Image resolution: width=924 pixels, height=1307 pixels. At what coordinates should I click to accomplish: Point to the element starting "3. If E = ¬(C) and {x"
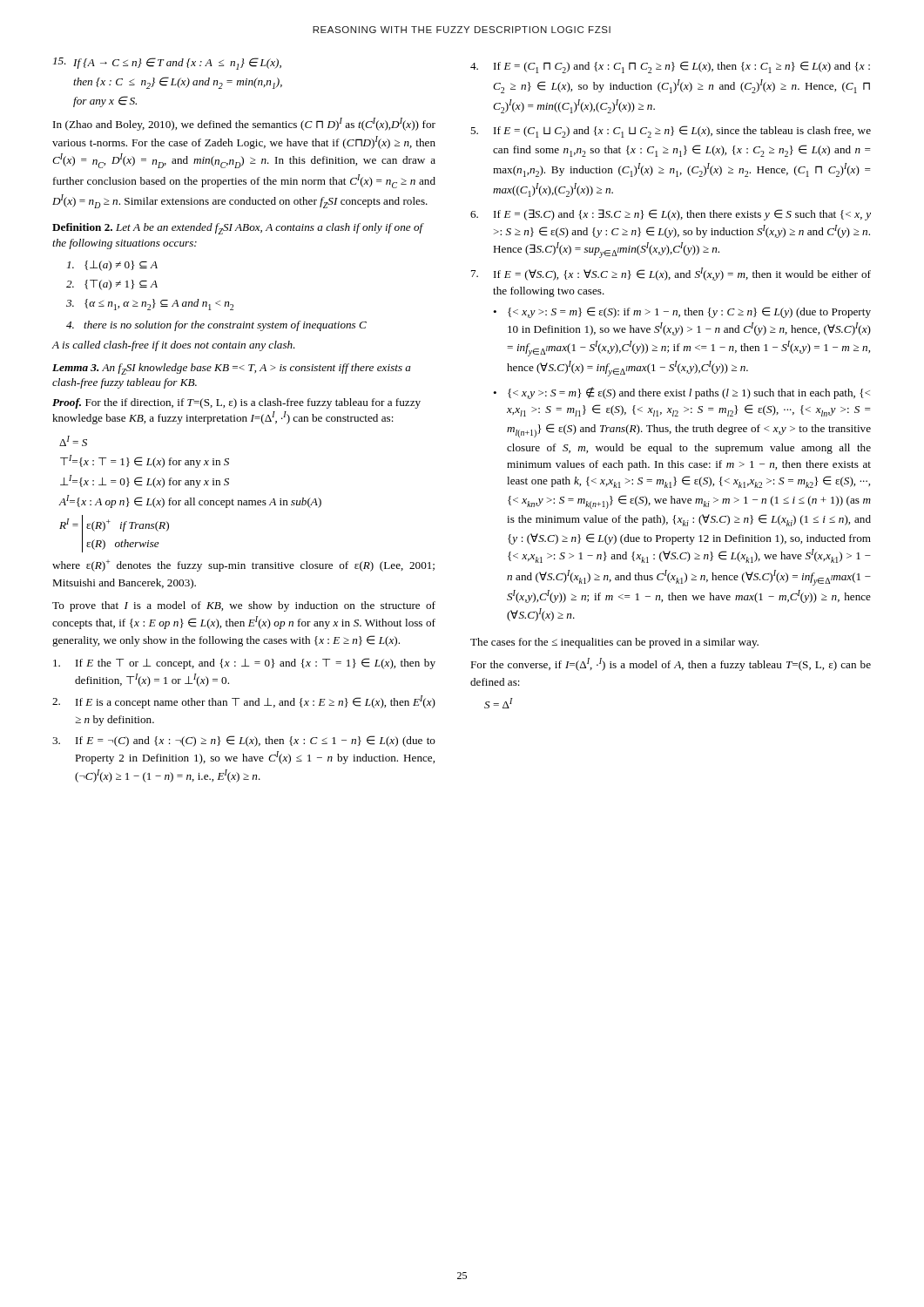(244, 758)
